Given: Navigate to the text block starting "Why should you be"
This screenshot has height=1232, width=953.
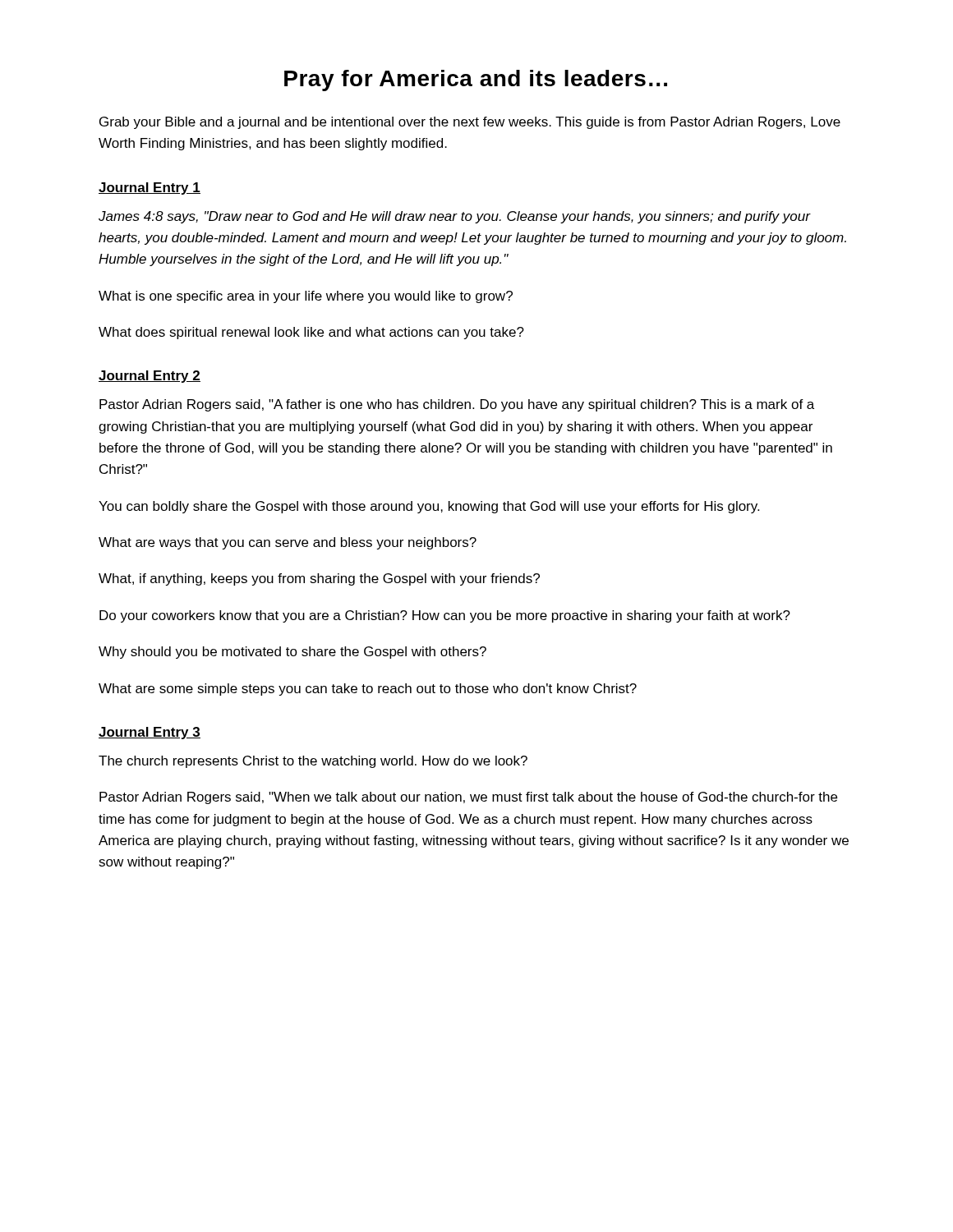Looking at the screenshot, I should pos(293,652).
